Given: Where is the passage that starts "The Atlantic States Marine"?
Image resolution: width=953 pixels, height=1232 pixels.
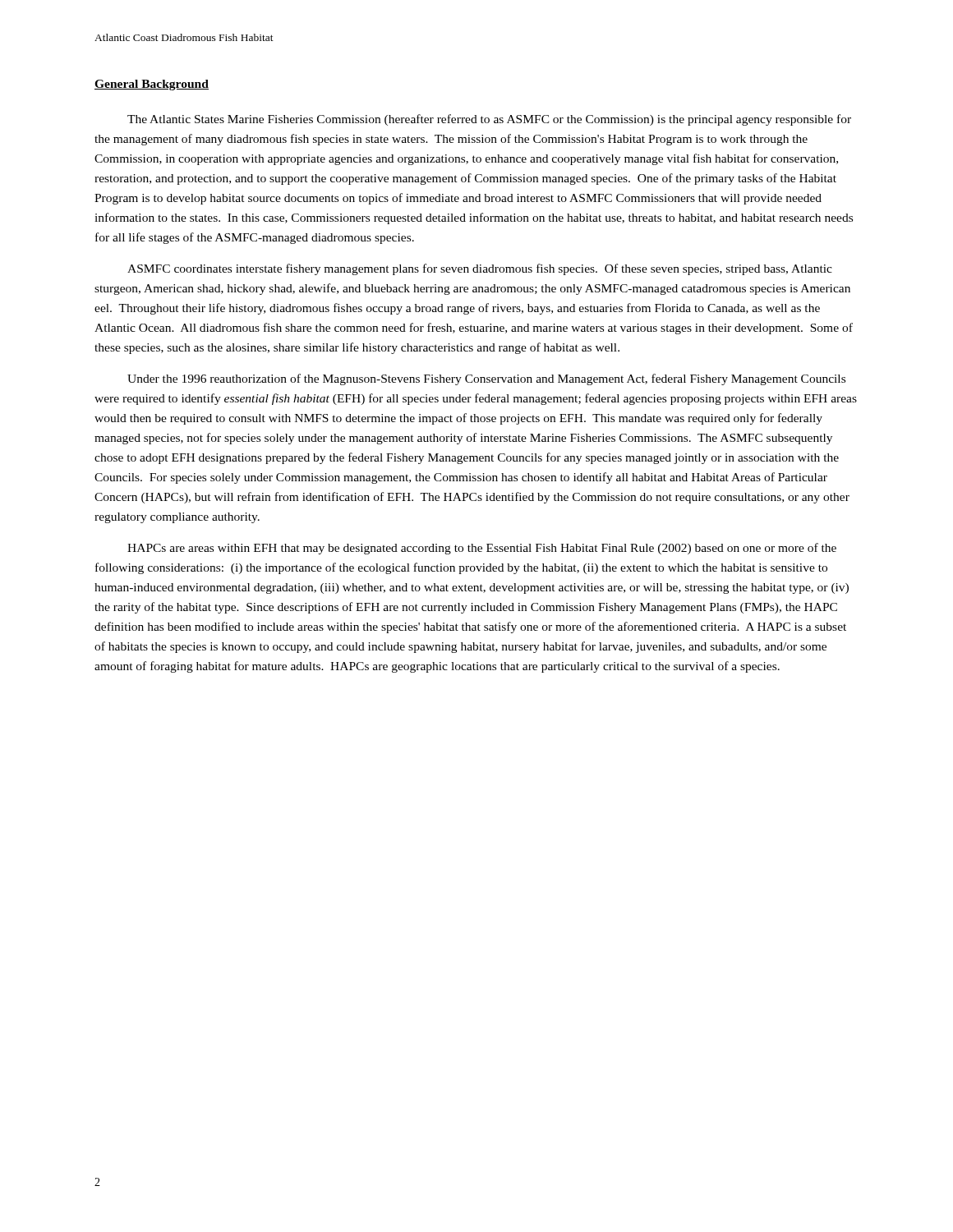Looking at the screenshot, I should [x=474, y=178].
